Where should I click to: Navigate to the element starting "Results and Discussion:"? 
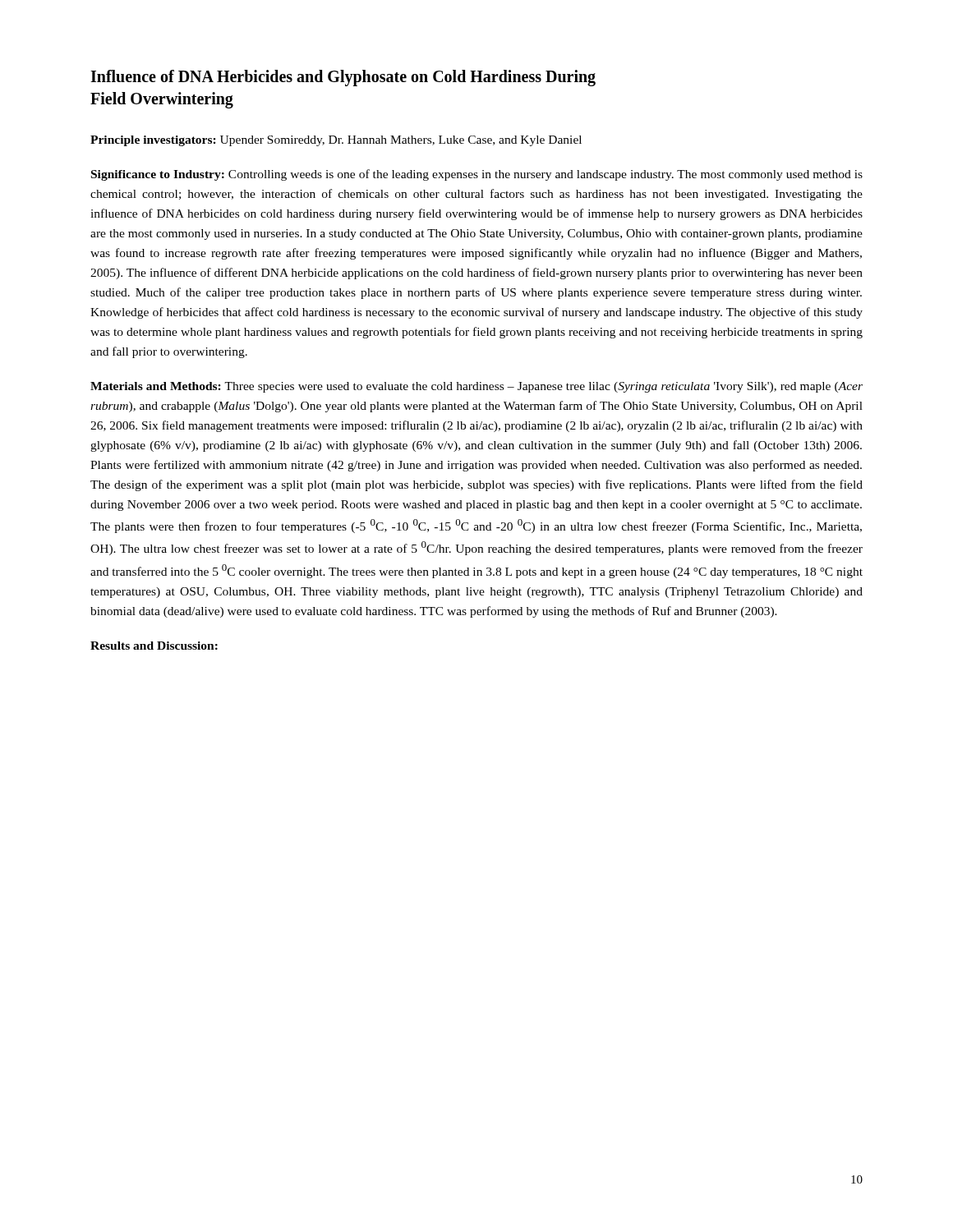(x=154, y=645)
